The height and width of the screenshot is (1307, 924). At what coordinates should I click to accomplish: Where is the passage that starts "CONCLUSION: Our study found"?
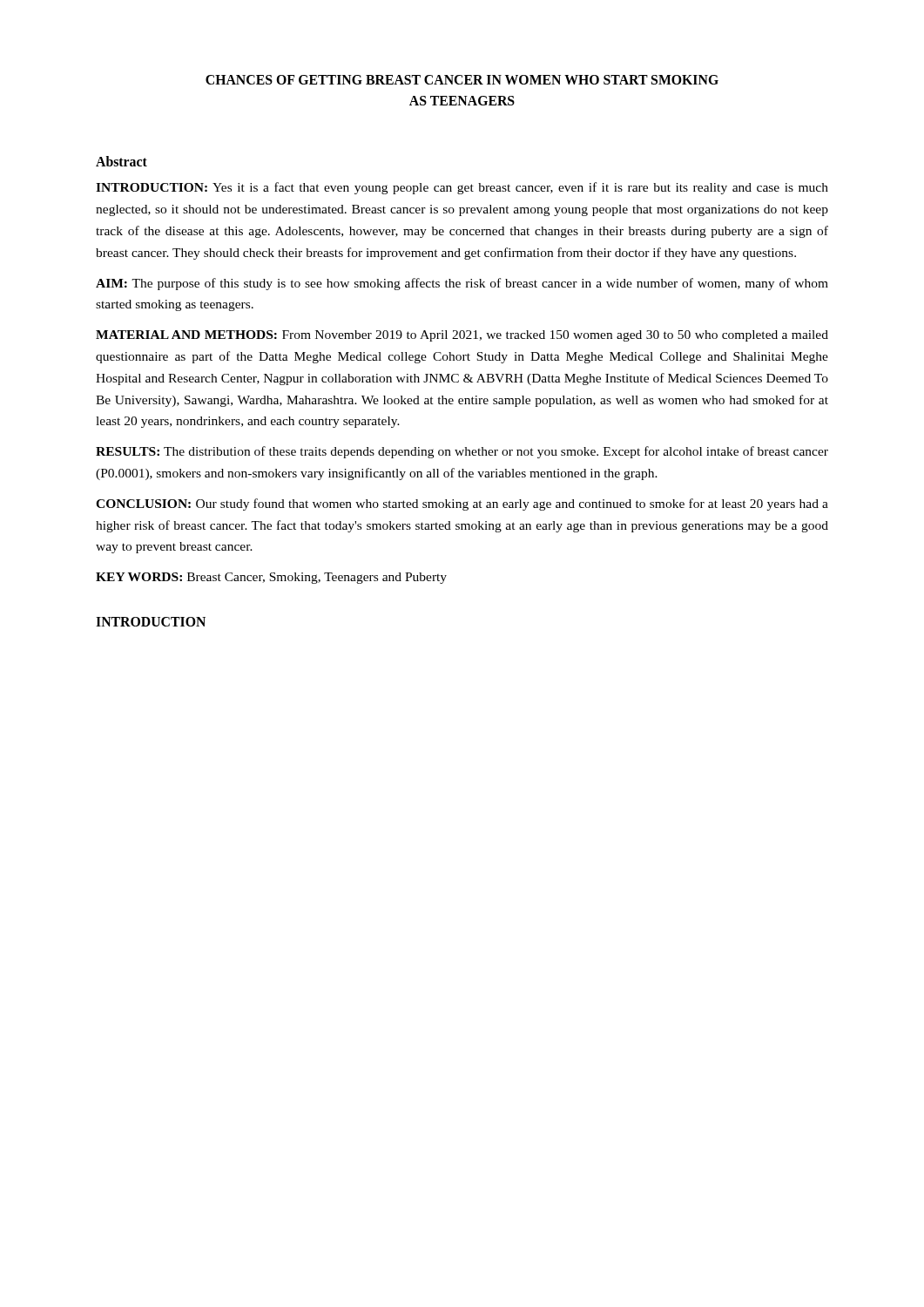coord(462,525)
